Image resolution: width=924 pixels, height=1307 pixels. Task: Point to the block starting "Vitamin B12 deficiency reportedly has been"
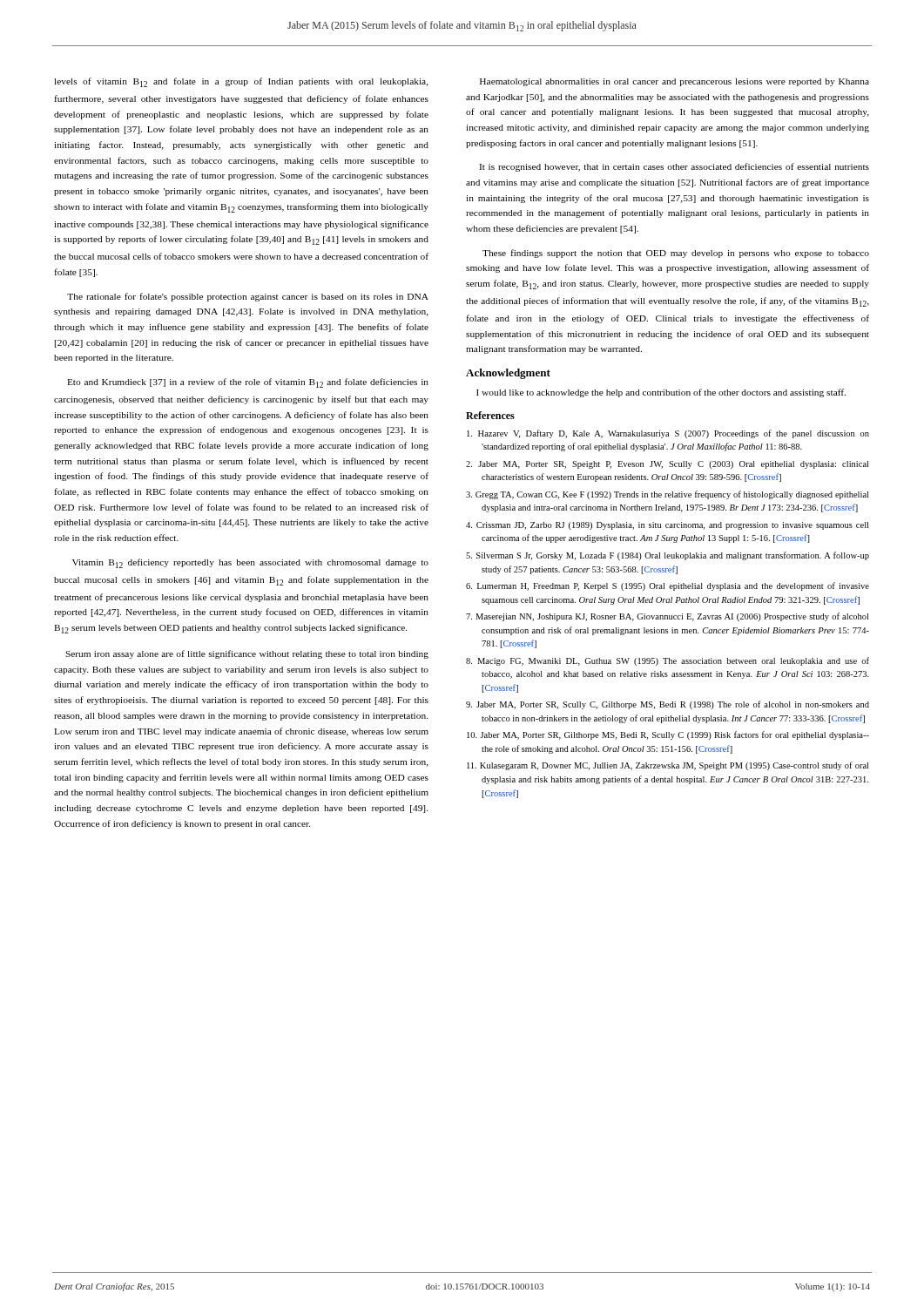point(241,596)
